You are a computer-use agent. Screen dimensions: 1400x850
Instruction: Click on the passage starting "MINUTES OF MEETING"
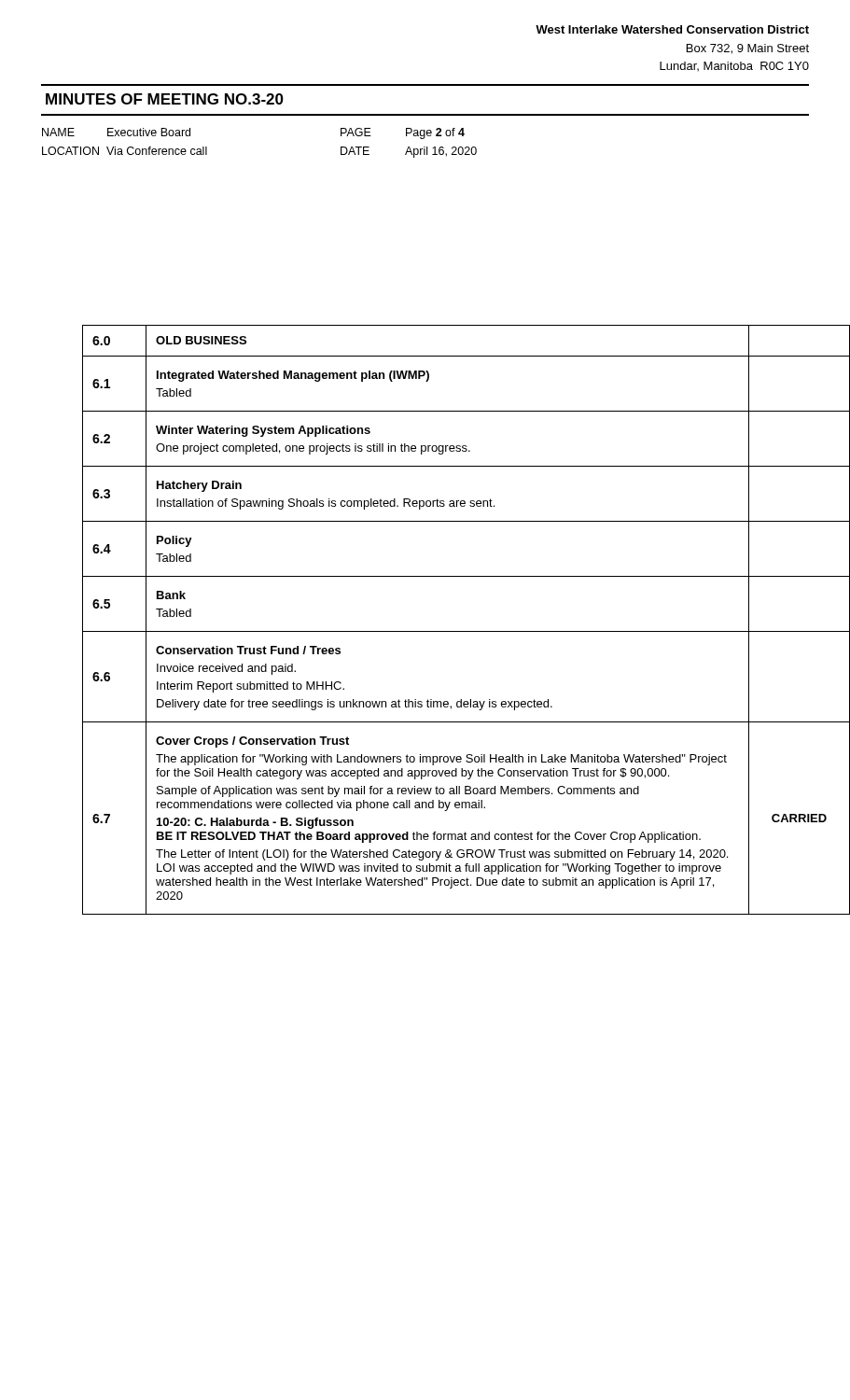point(162,99)
